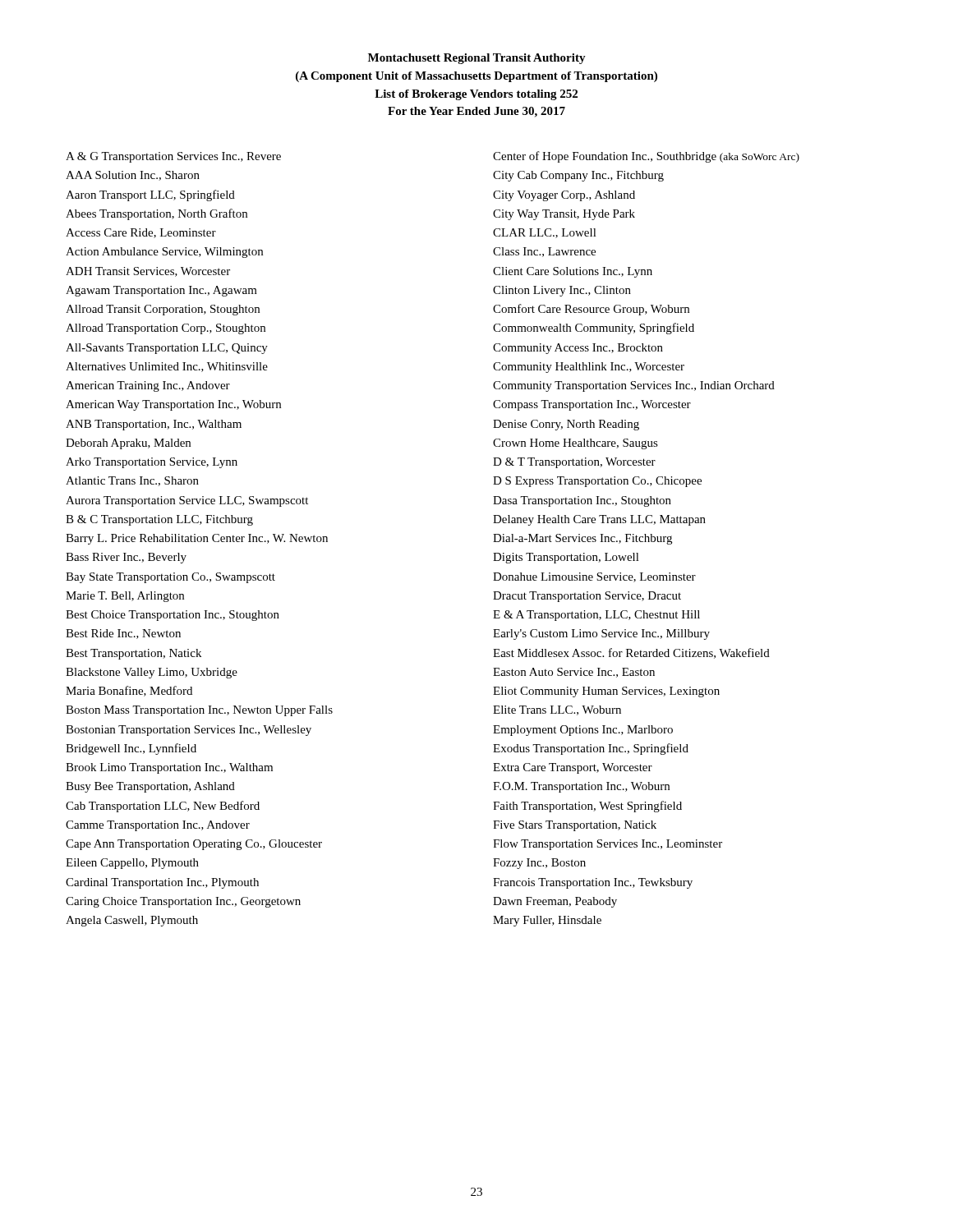Where does it say "Maria Bonafine, Medford"?
The image size is (953, 1232).
pos(129,691)
